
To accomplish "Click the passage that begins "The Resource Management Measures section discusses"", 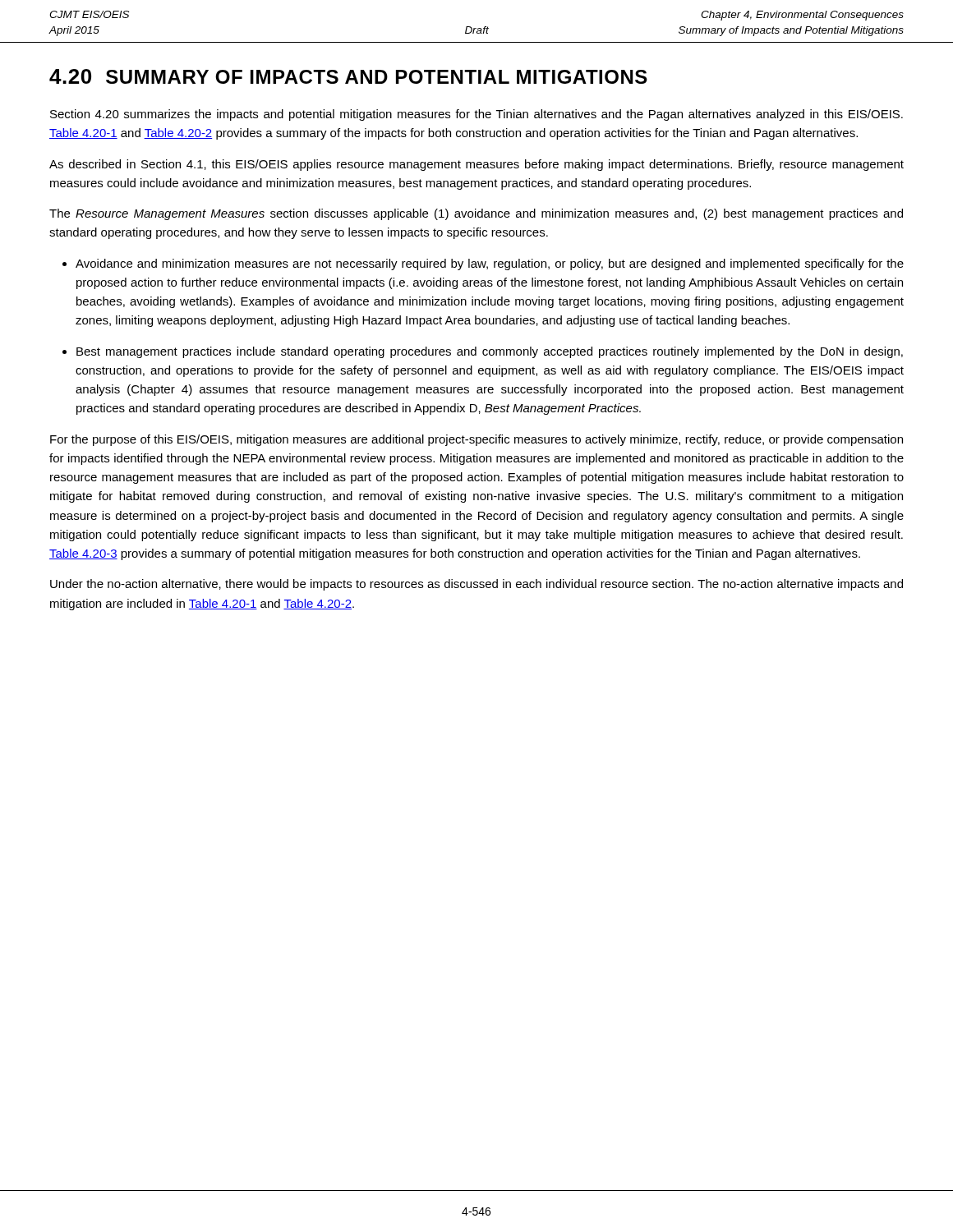I will (x=476, y=223).
